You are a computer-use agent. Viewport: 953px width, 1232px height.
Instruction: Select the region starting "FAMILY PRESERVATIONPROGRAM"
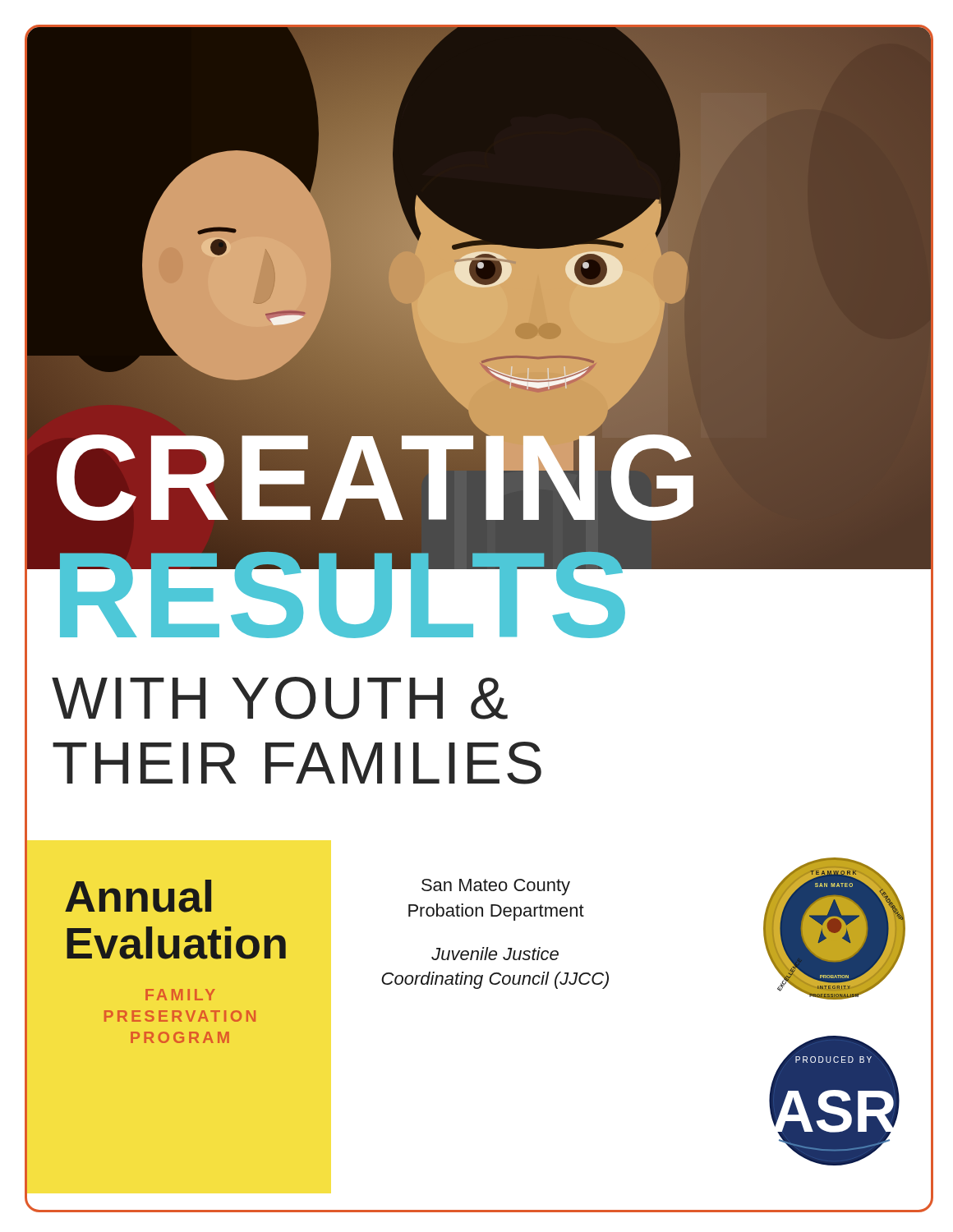(181, 1016)
